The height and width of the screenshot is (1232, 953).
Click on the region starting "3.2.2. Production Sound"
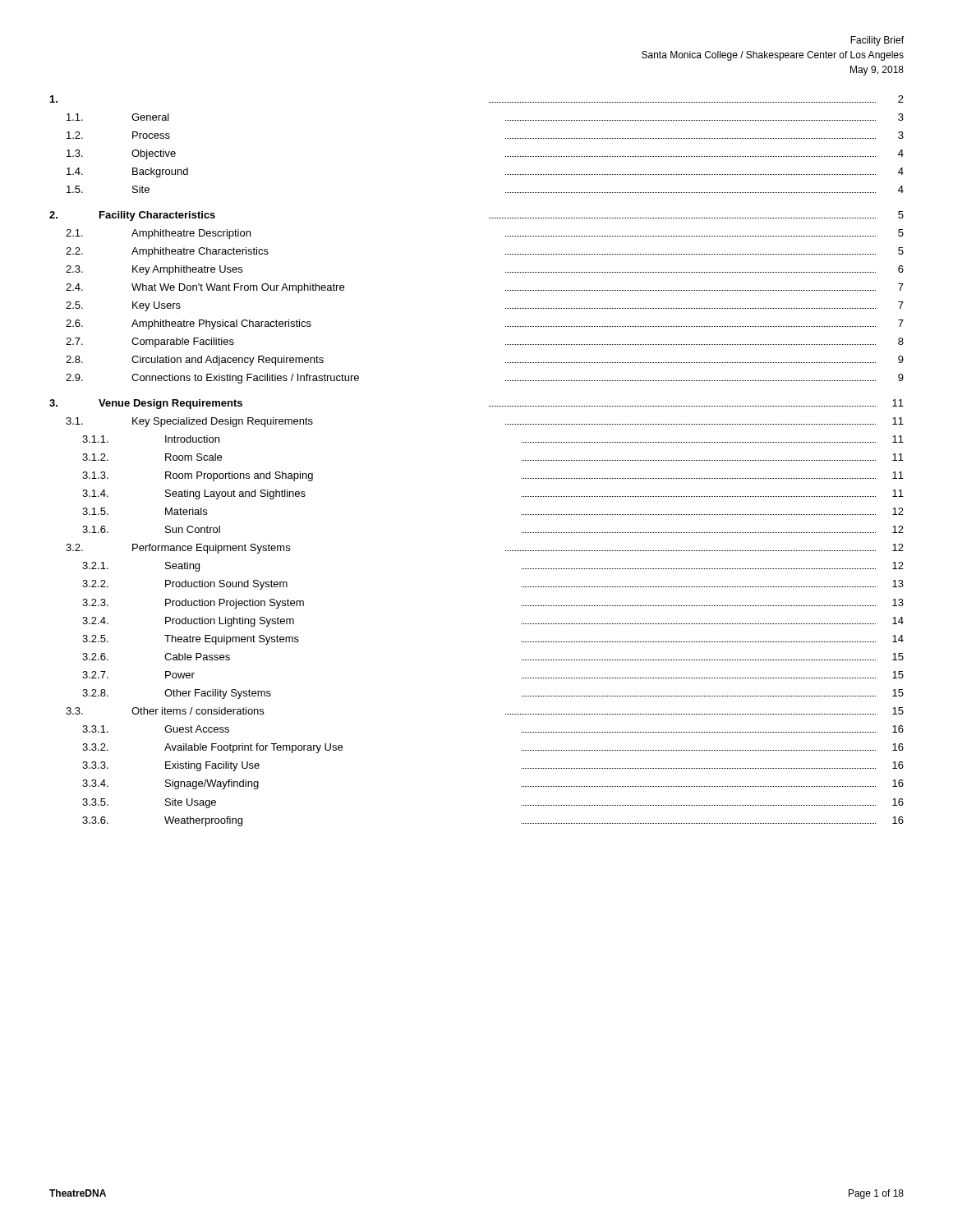[x=94, y=584]
